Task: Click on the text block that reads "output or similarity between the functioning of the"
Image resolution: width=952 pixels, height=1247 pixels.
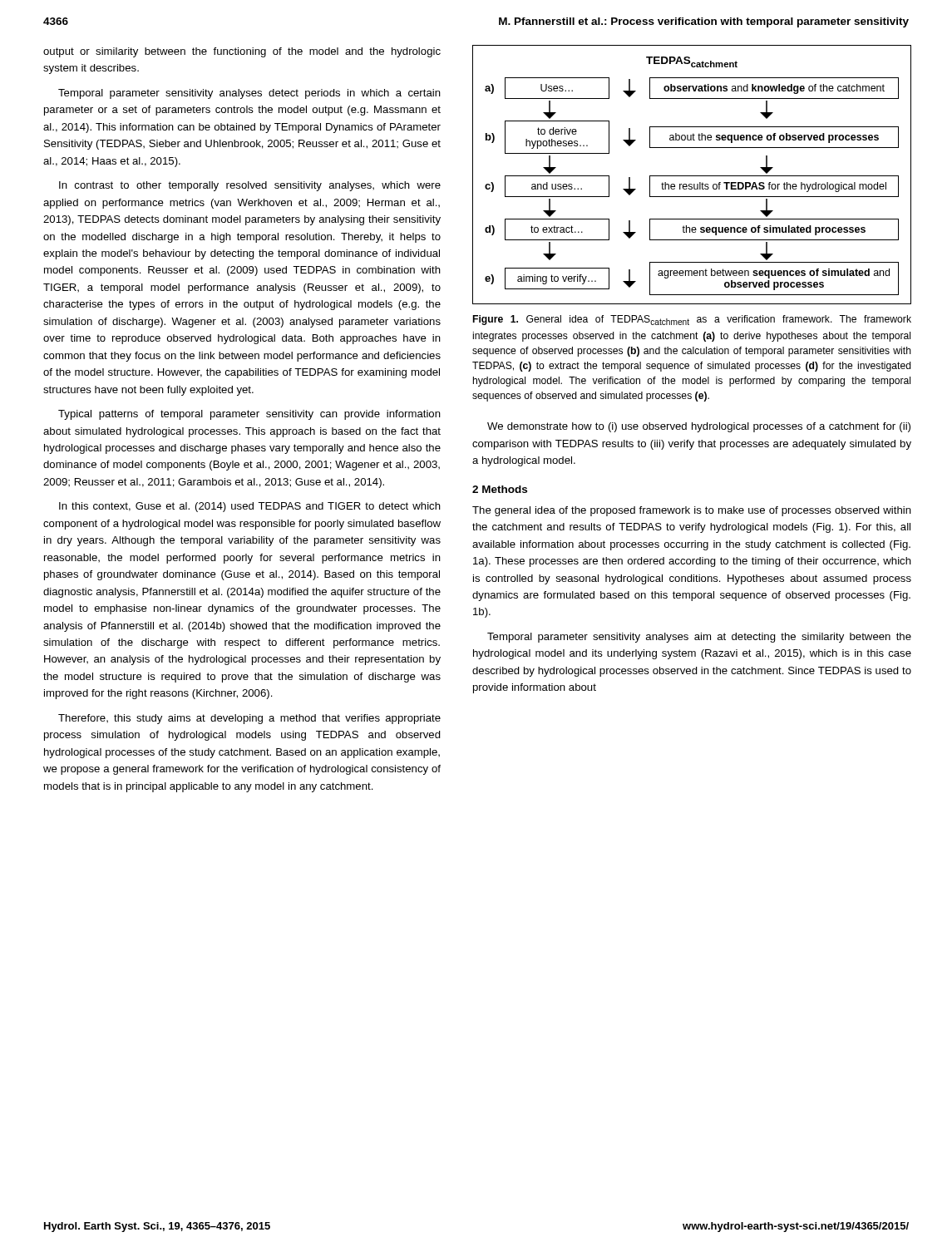Action: (242, 419)
